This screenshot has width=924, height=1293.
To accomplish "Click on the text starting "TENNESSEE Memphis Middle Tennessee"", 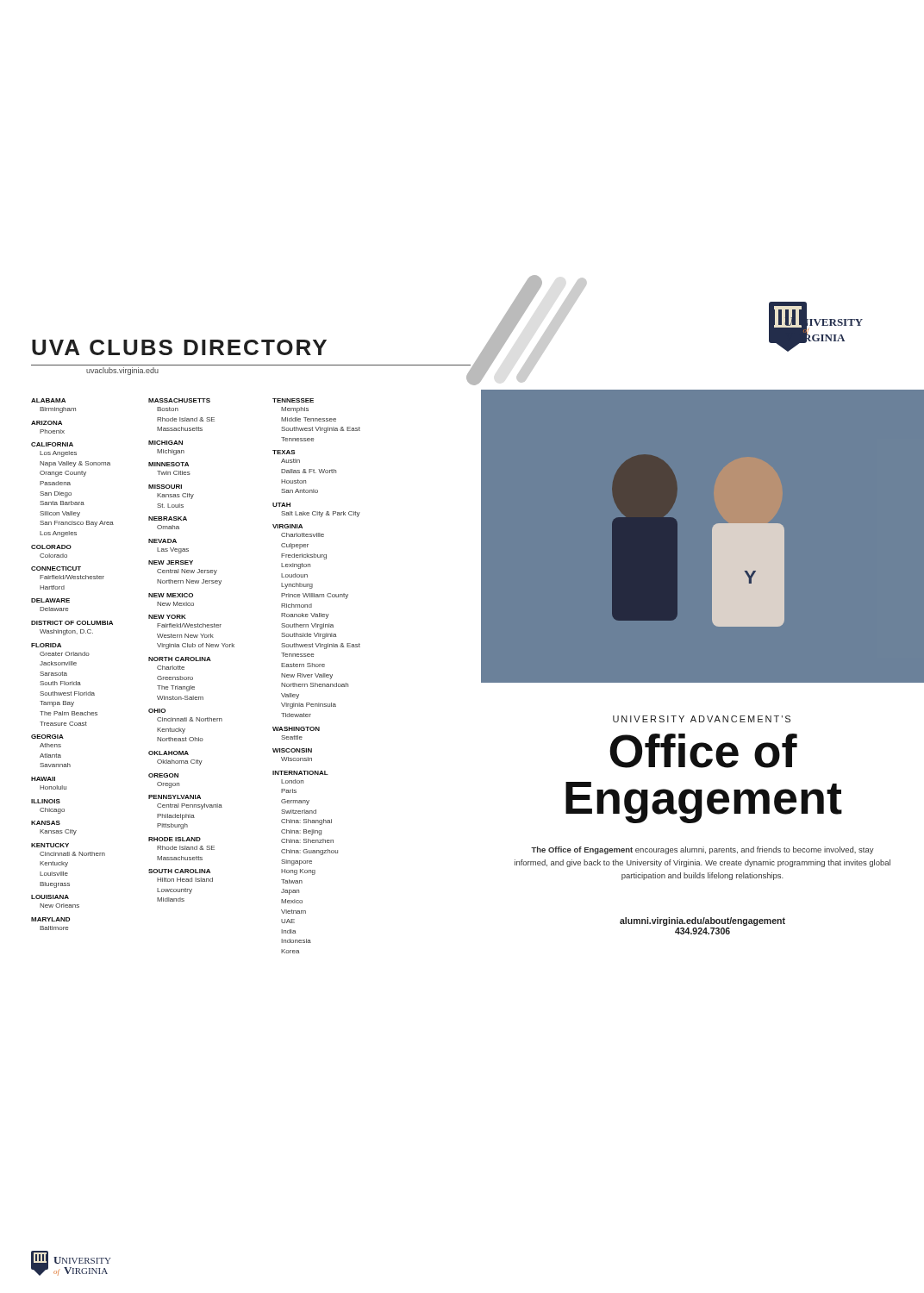I will pos(333,676).
